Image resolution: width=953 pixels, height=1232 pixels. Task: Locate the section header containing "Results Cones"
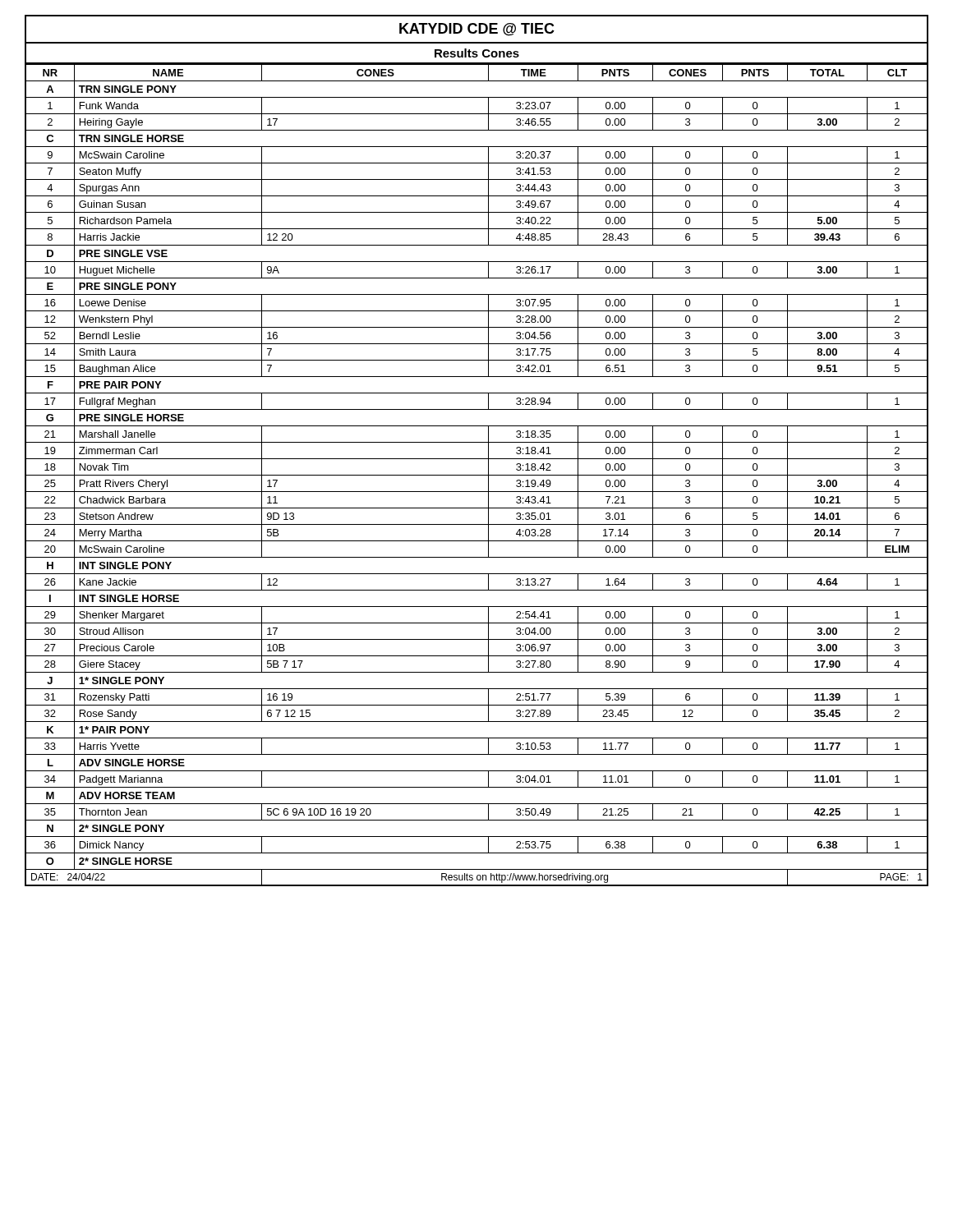click(x=476, y=53)
